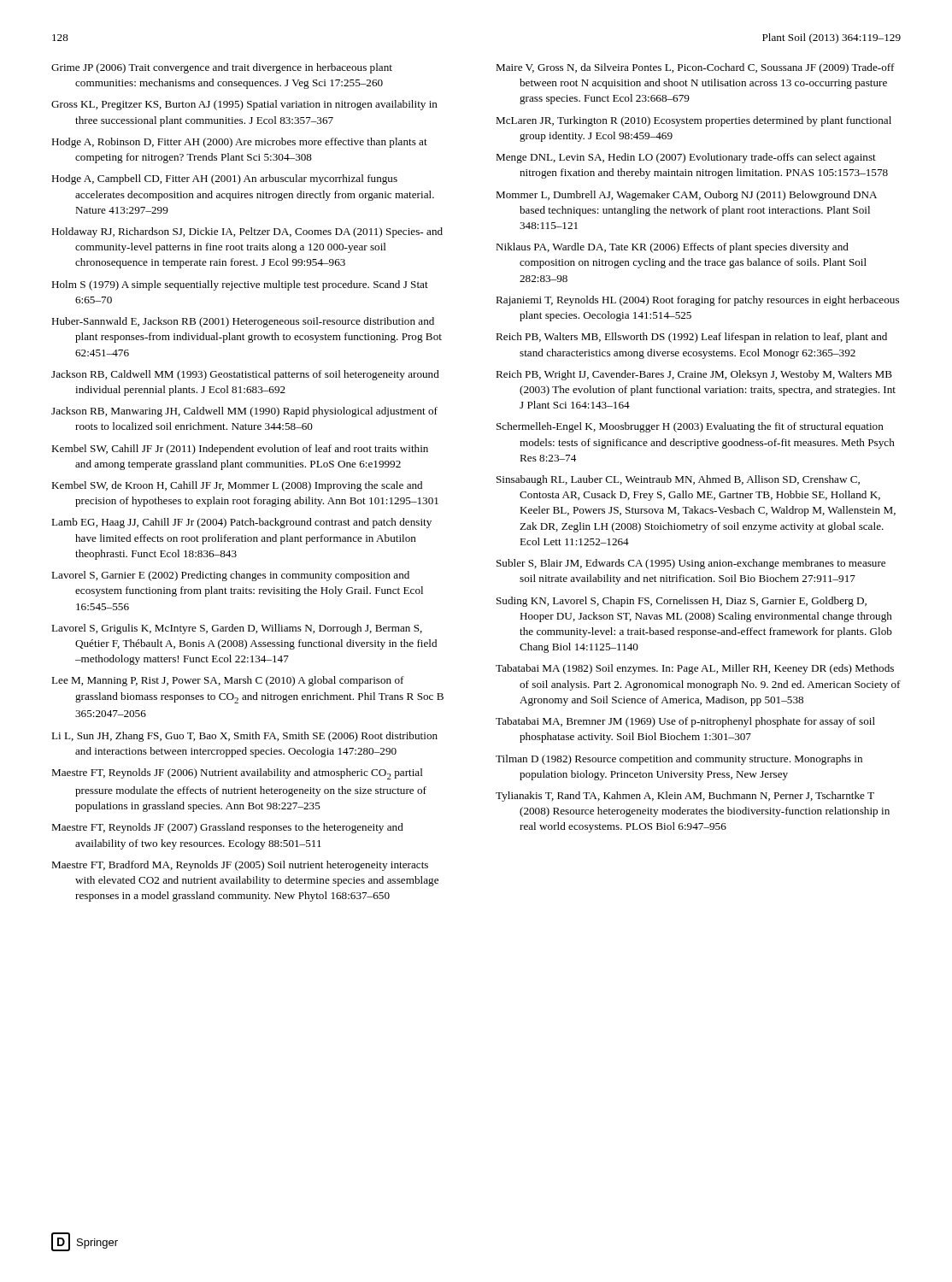Locate the block of text that opens with "Maestre FT, Bradford MA, Reynolds"
The width and height of the screenshot is (952, 1282).
245,880
